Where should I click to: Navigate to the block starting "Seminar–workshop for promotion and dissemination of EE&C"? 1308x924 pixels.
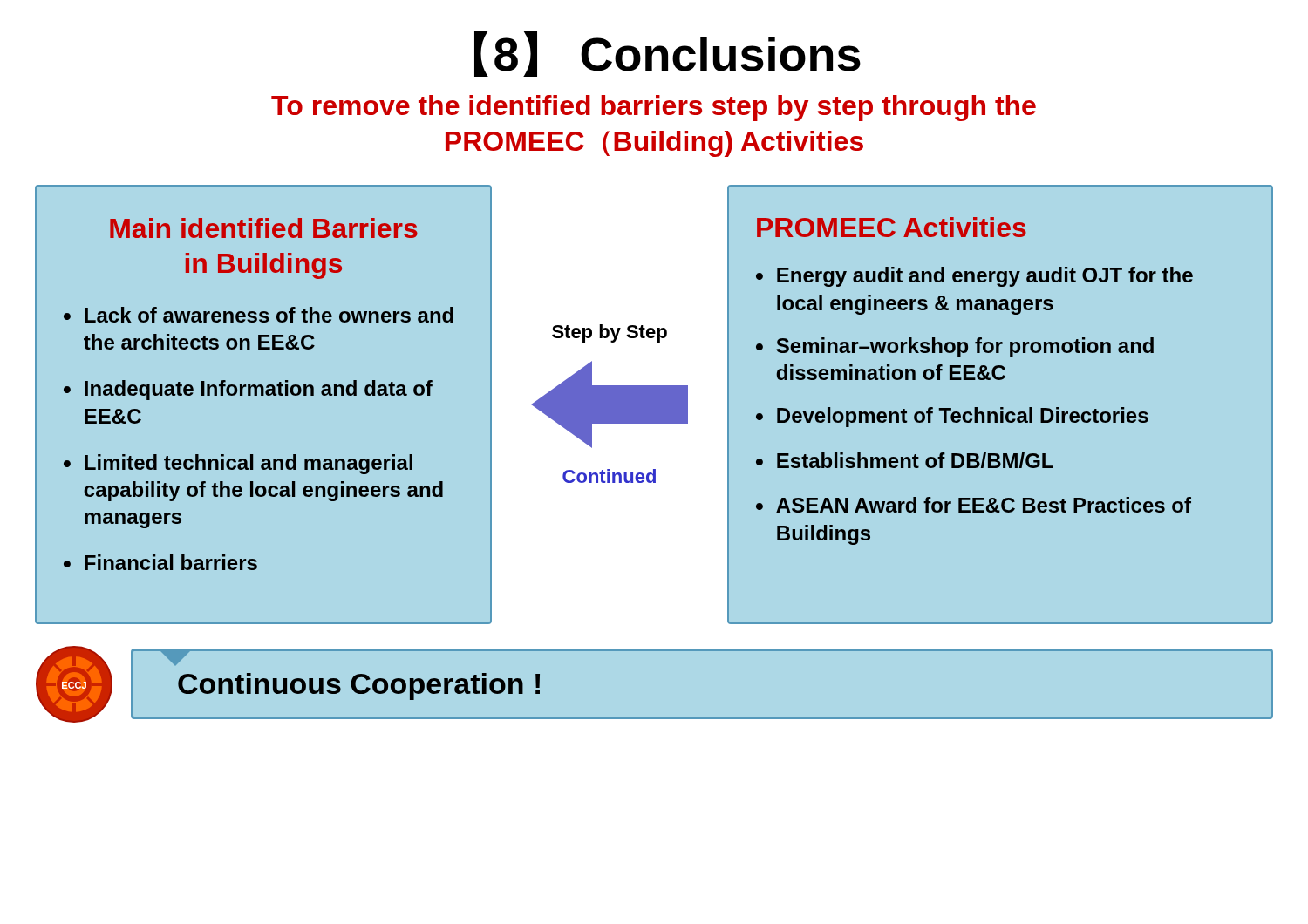(x=1011, y=359)
